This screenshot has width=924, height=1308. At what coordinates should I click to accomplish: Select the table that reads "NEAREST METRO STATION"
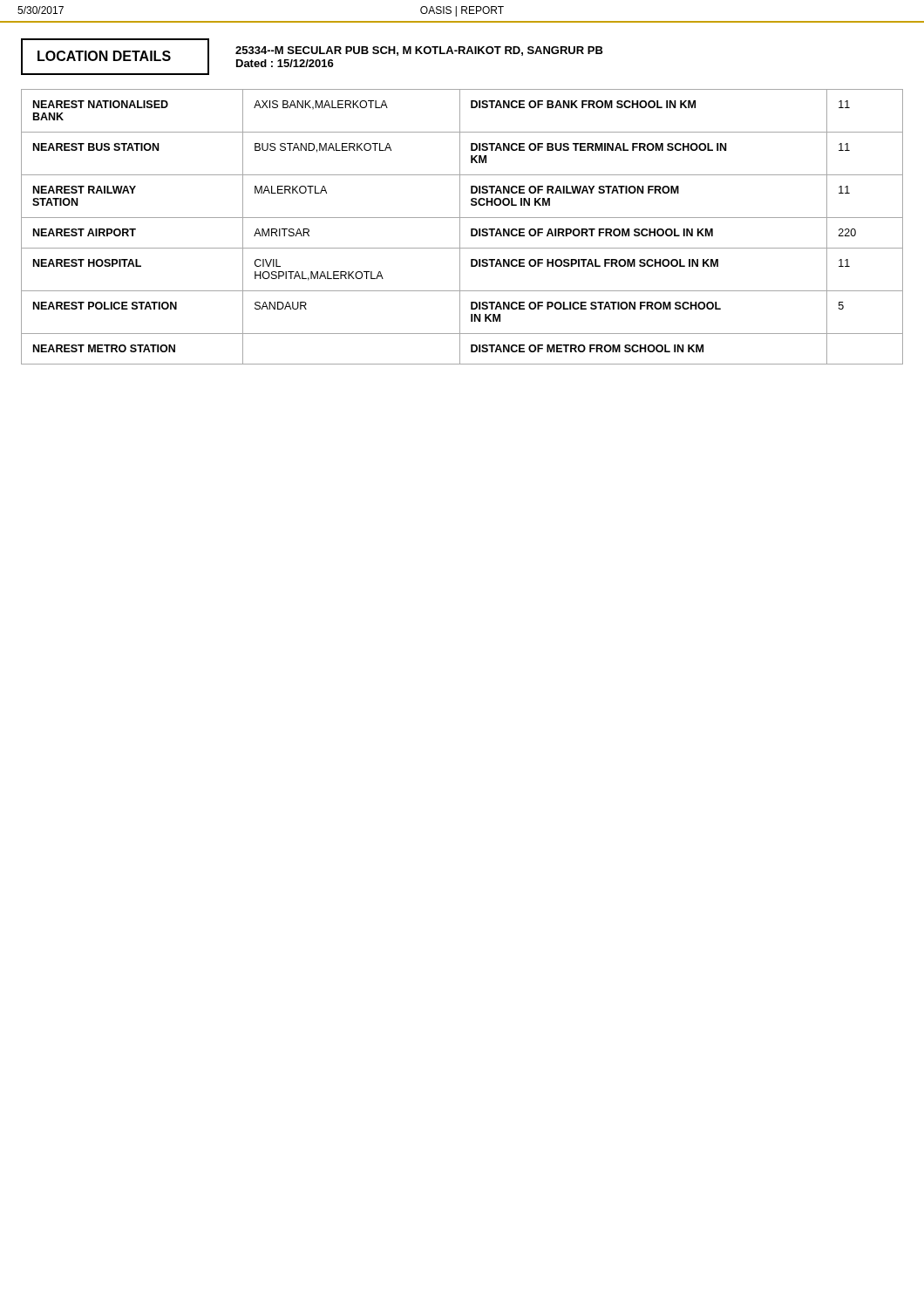pos(462,227)
